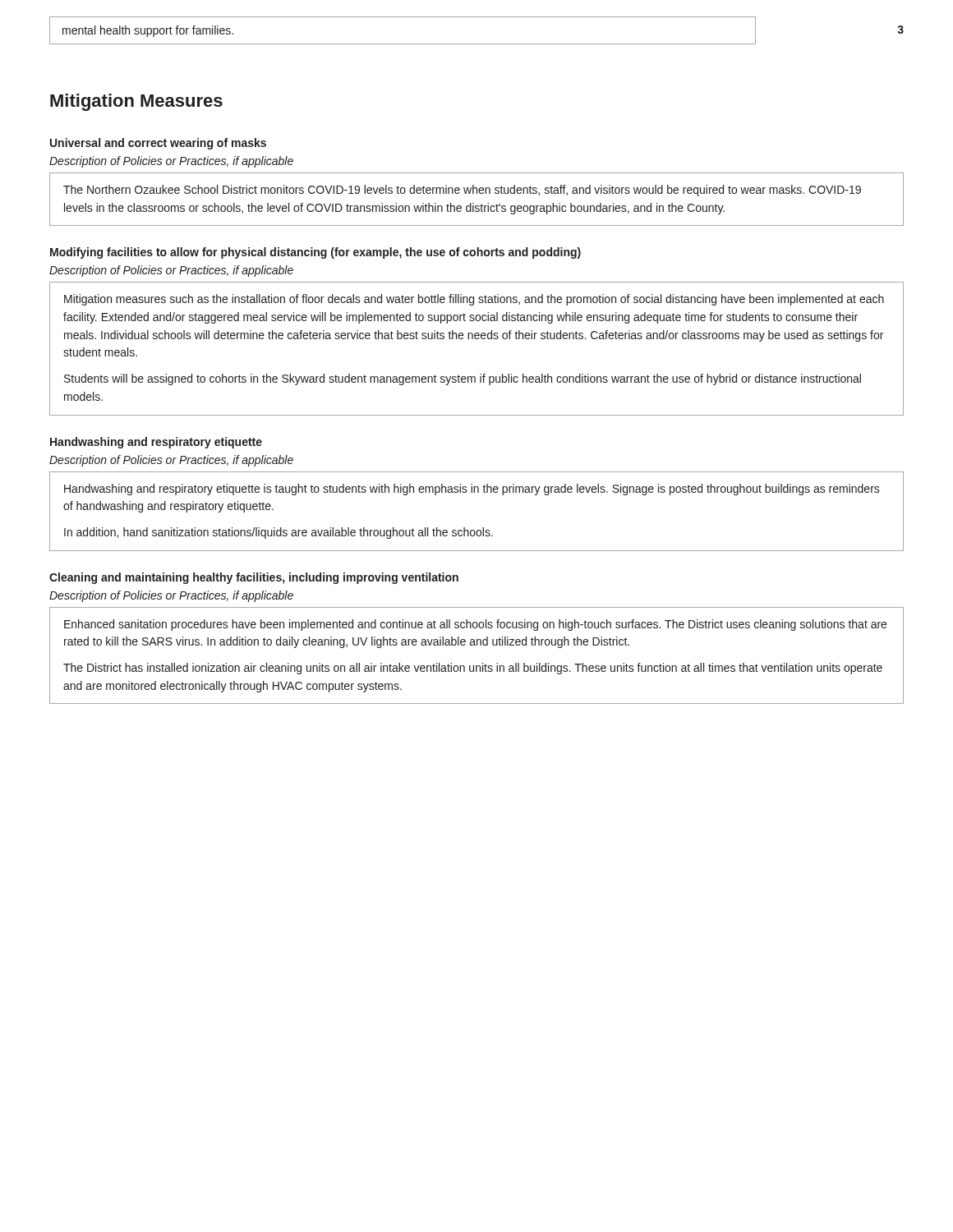953x1232 pixels.
Task: Find the text block with the text "Mitigation measures such"
Action: tap(476, 349)
